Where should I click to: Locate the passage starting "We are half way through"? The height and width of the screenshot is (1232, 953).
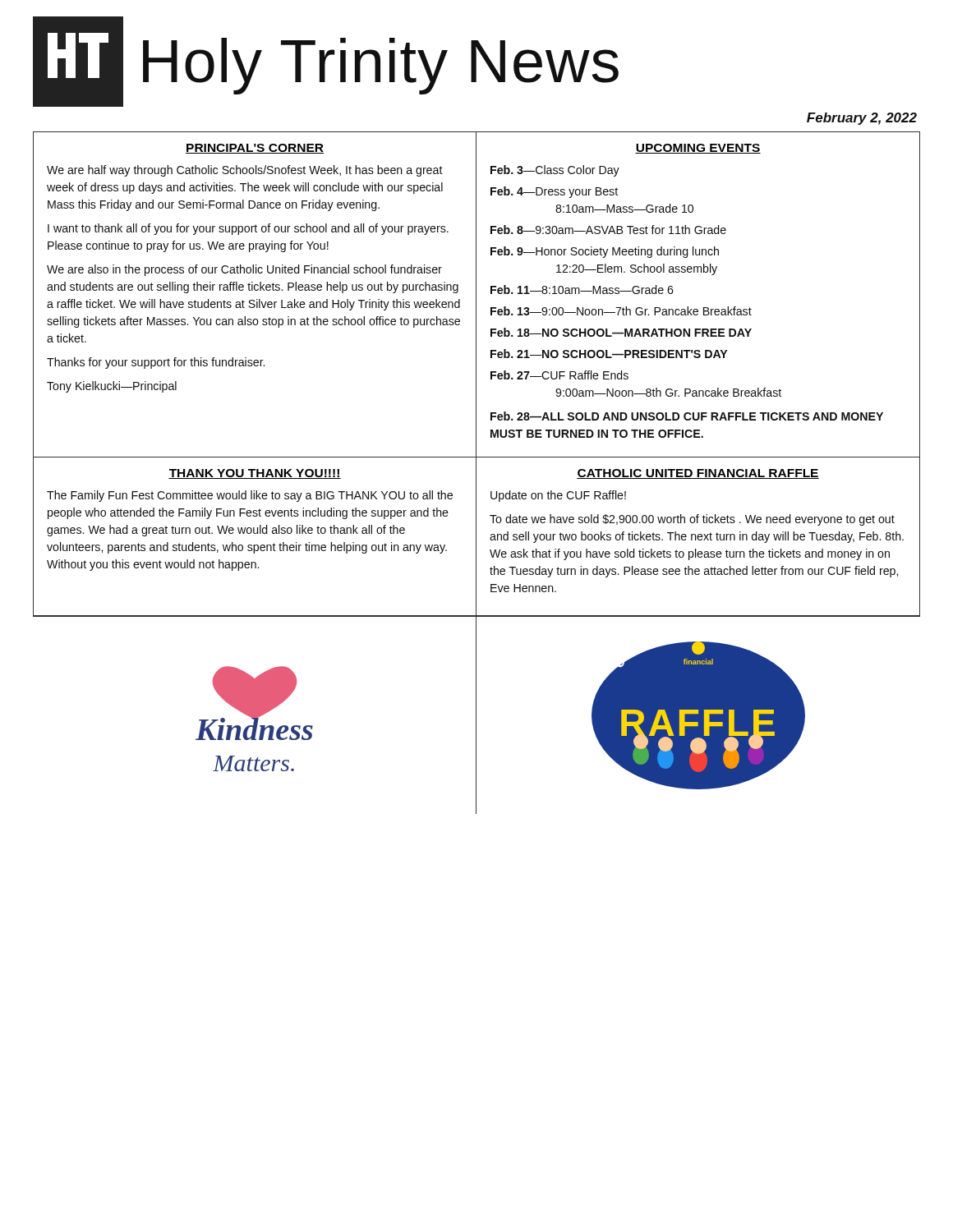pyautogui.click(x=255, y=278)
